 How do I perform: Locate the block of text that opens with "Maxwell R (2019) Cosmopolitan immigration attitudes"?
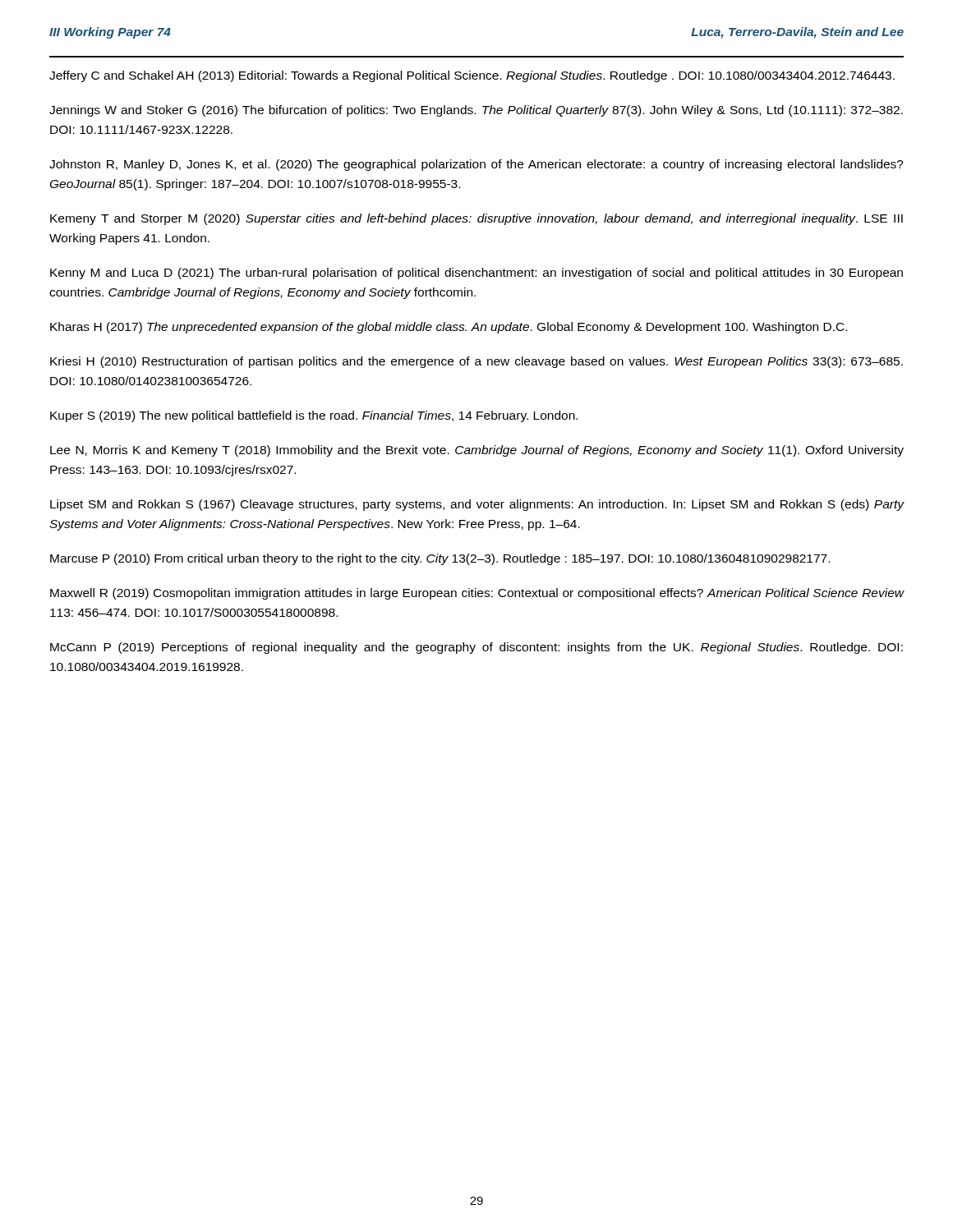coord(476,603)
